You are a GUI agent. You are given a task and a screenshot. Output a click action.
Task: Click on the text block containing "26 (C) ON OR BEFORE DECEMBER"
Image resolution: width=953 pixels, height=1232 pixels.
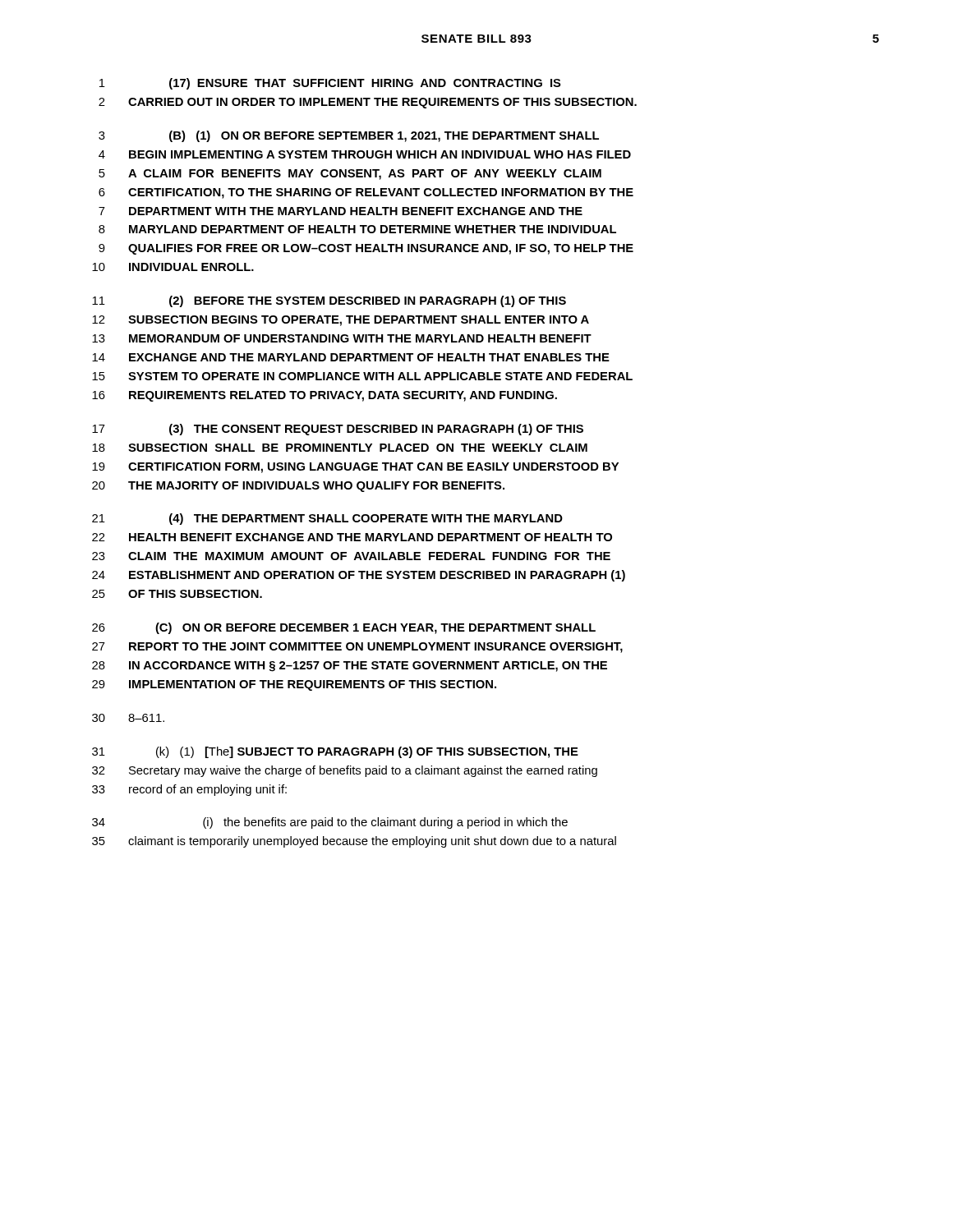tap(476, 656)
